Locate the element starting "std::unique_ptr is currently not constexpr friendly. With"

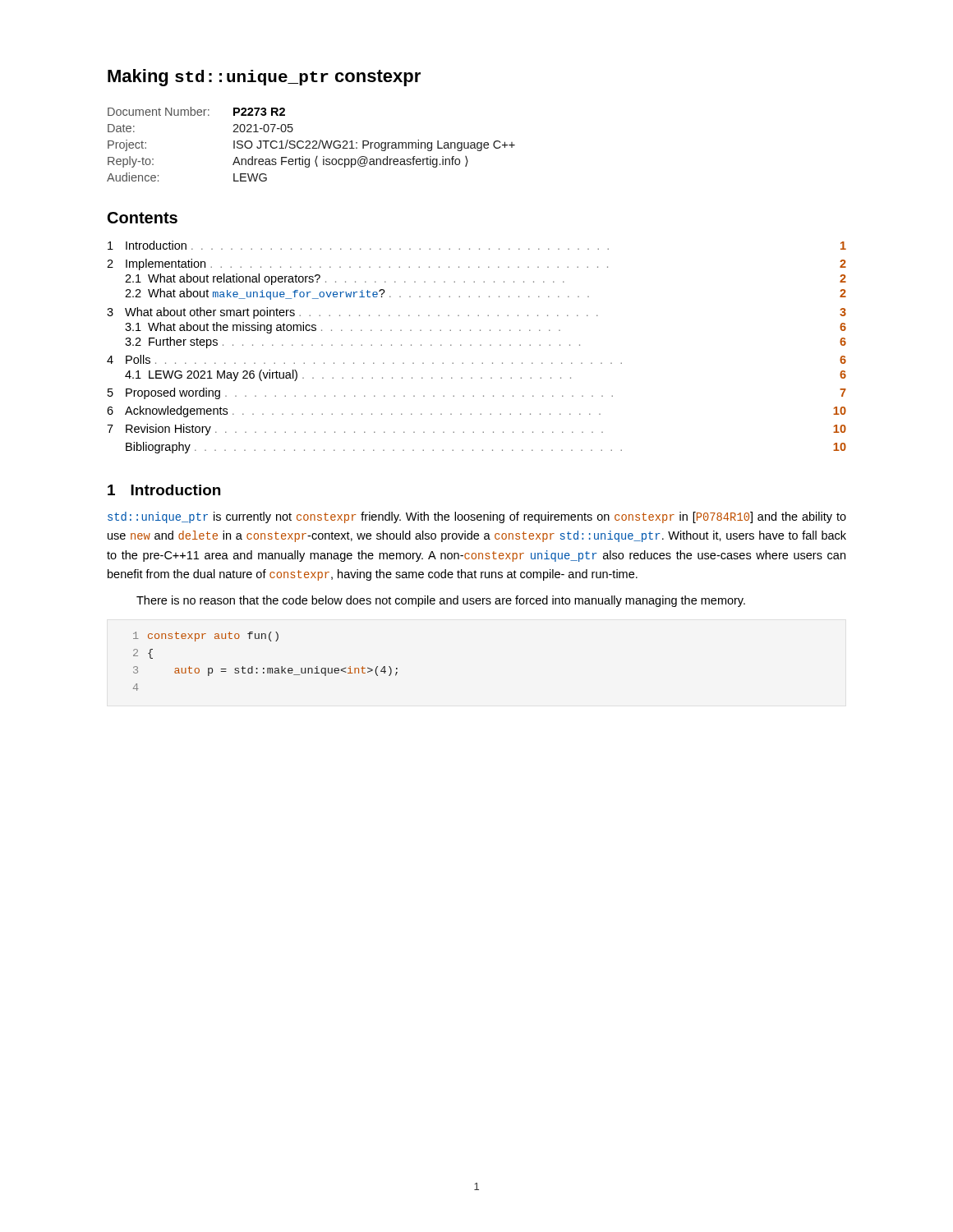tap(476, 558)
